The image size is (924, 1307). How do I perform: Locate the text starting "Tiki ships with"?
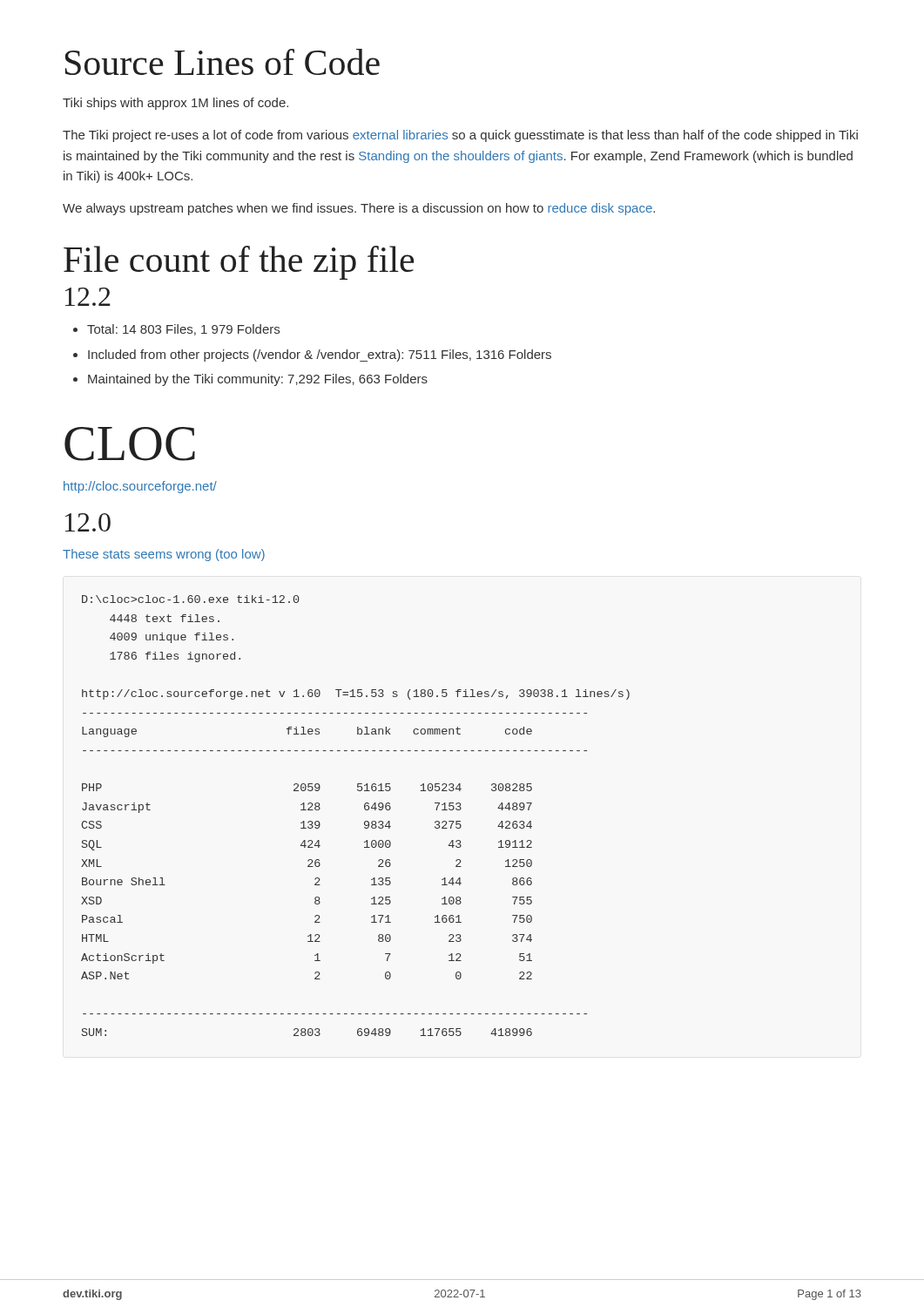point(175,104)
